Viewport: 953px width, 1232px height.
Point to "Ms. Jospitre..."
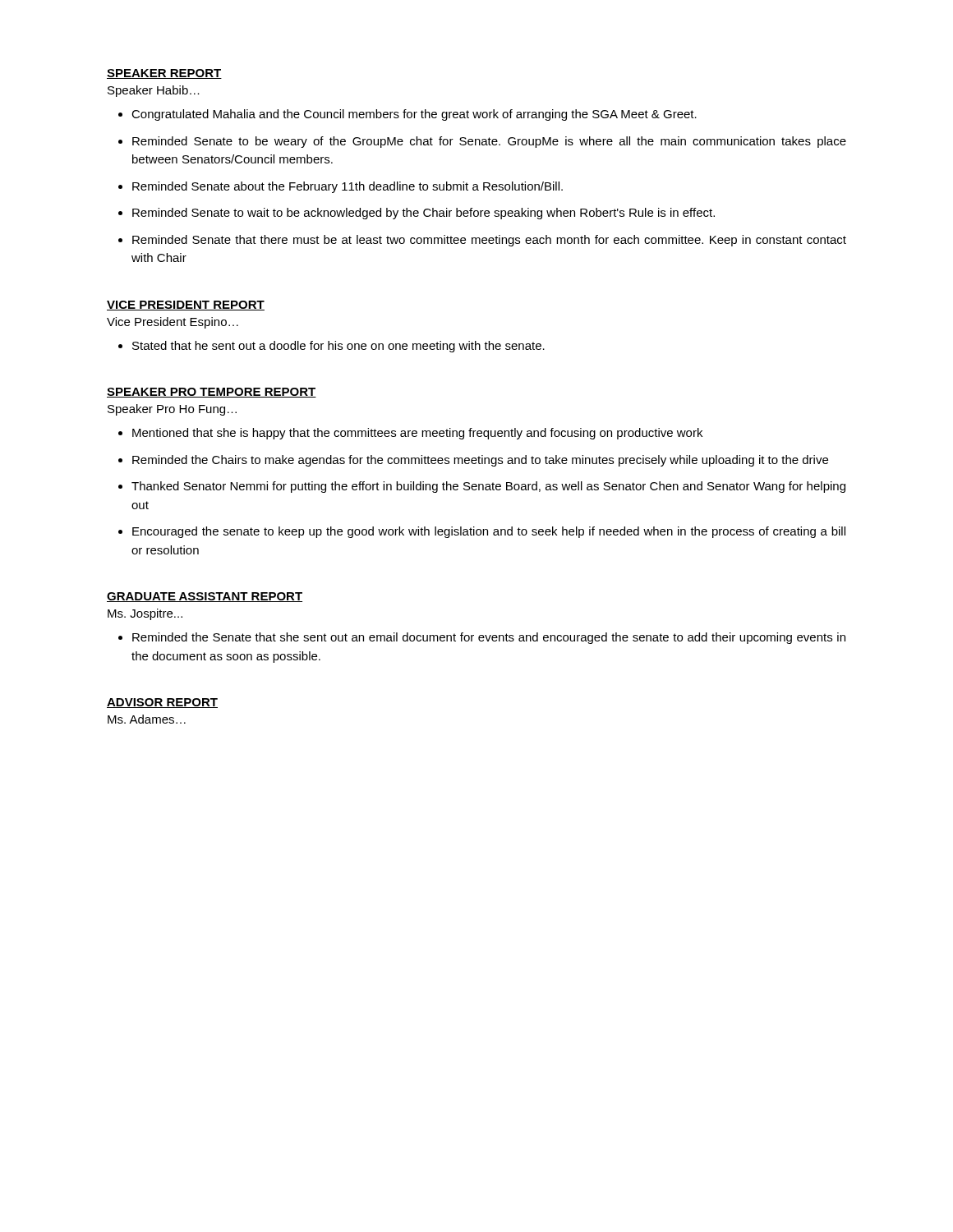(145, 613)
